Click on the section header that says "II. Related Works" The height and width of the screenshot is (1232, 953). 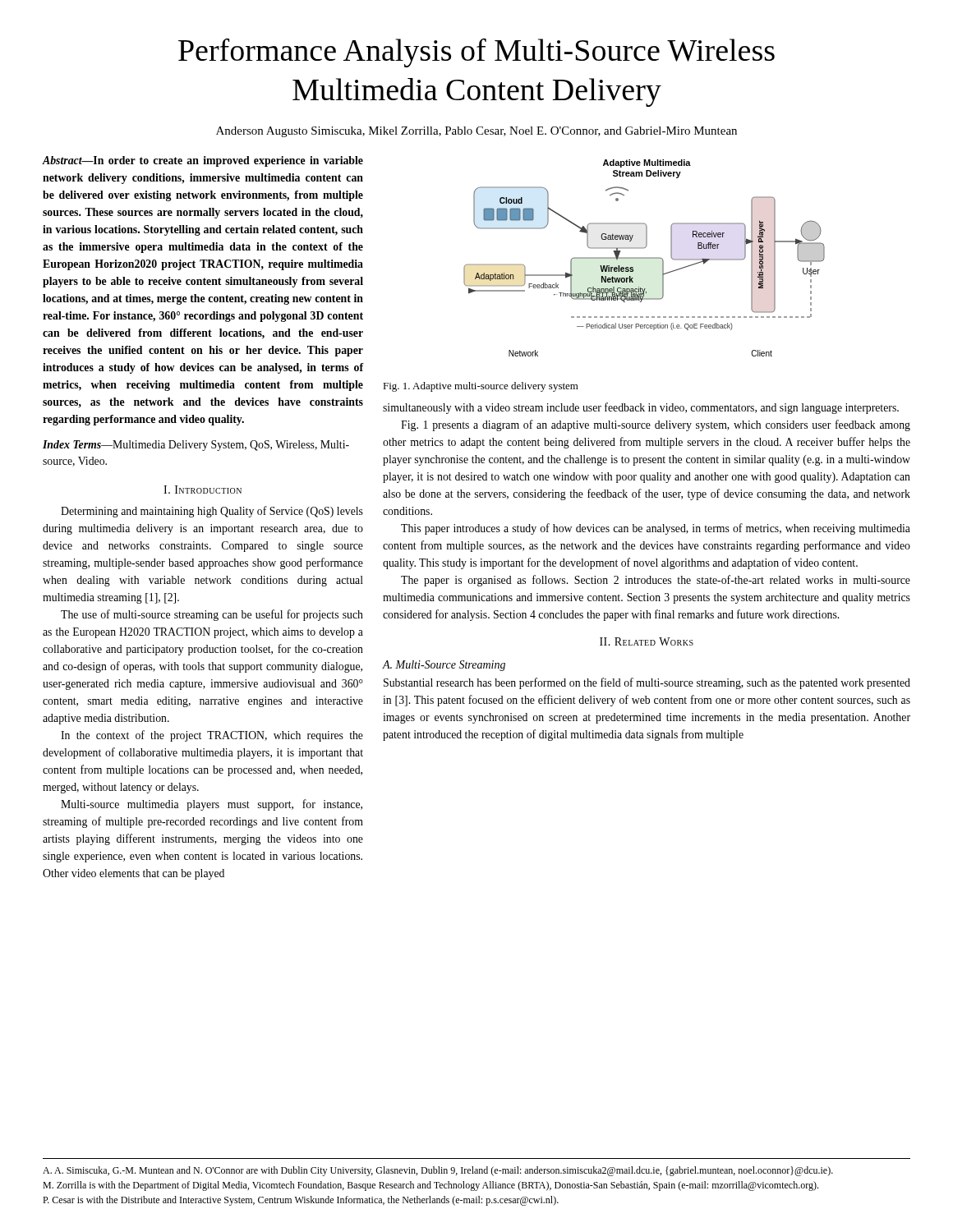(x=647, y=642)
